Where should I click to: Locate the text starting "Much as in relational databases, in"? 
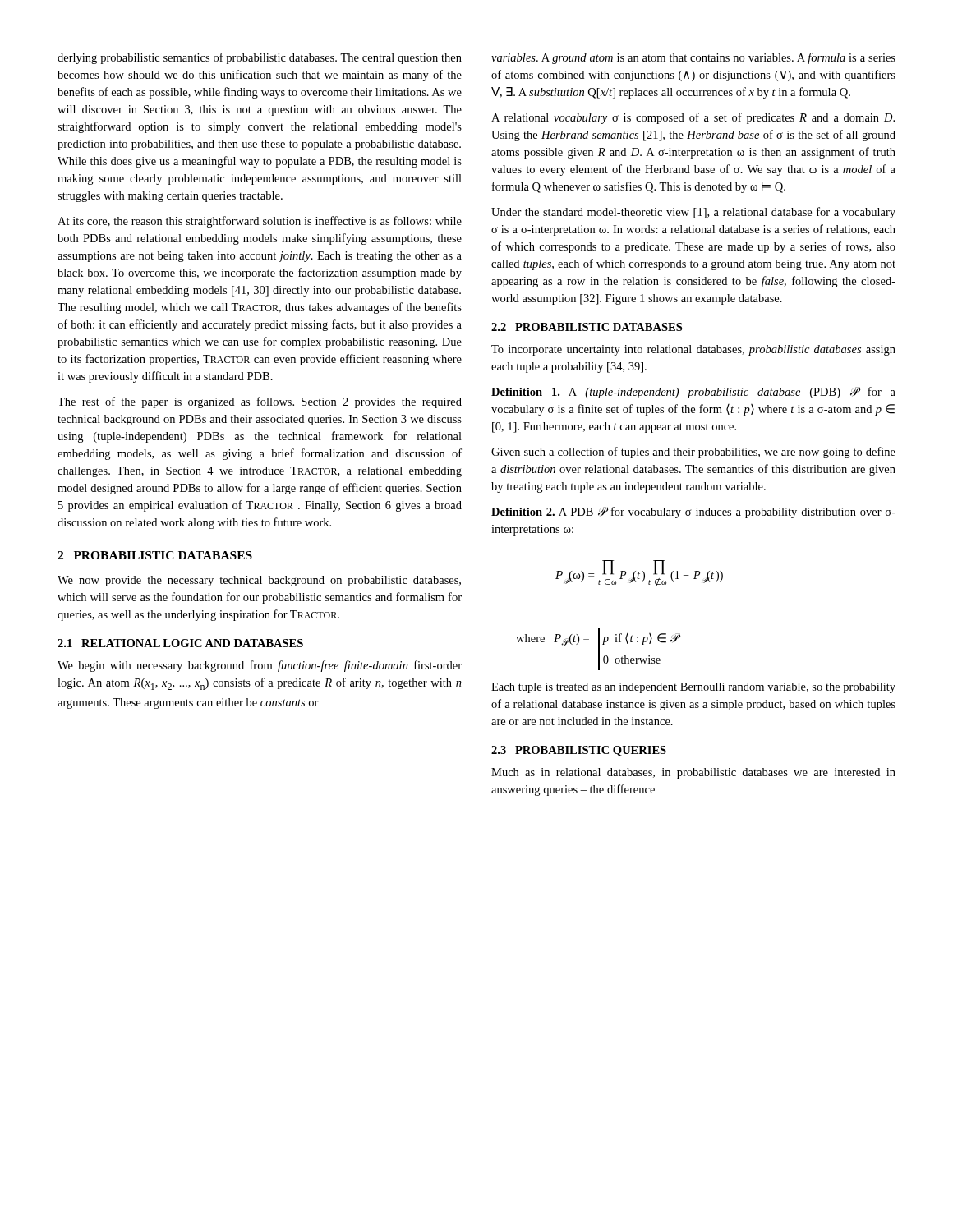(693, 781)
